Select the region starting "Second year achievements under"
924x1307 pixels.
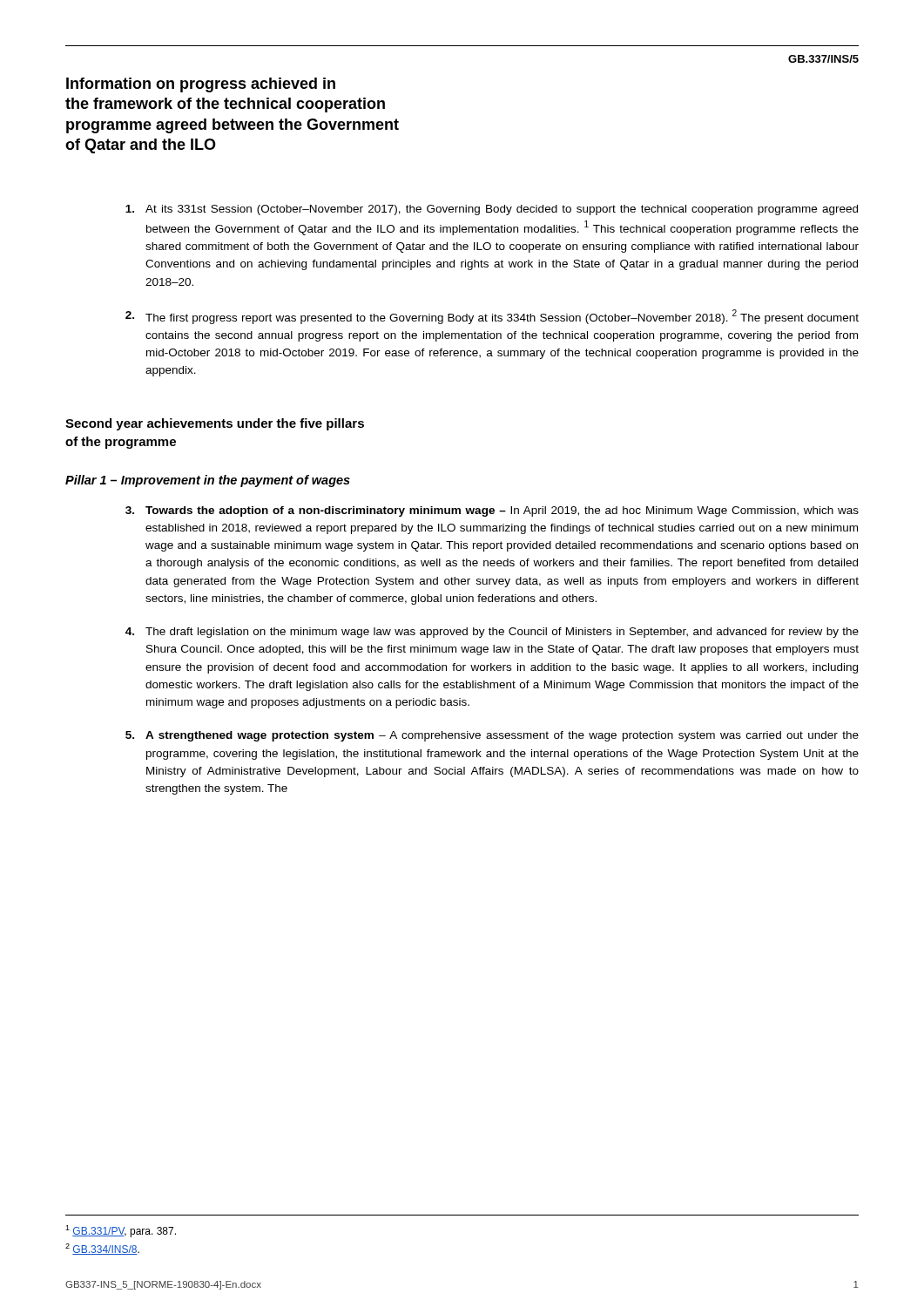215,432
